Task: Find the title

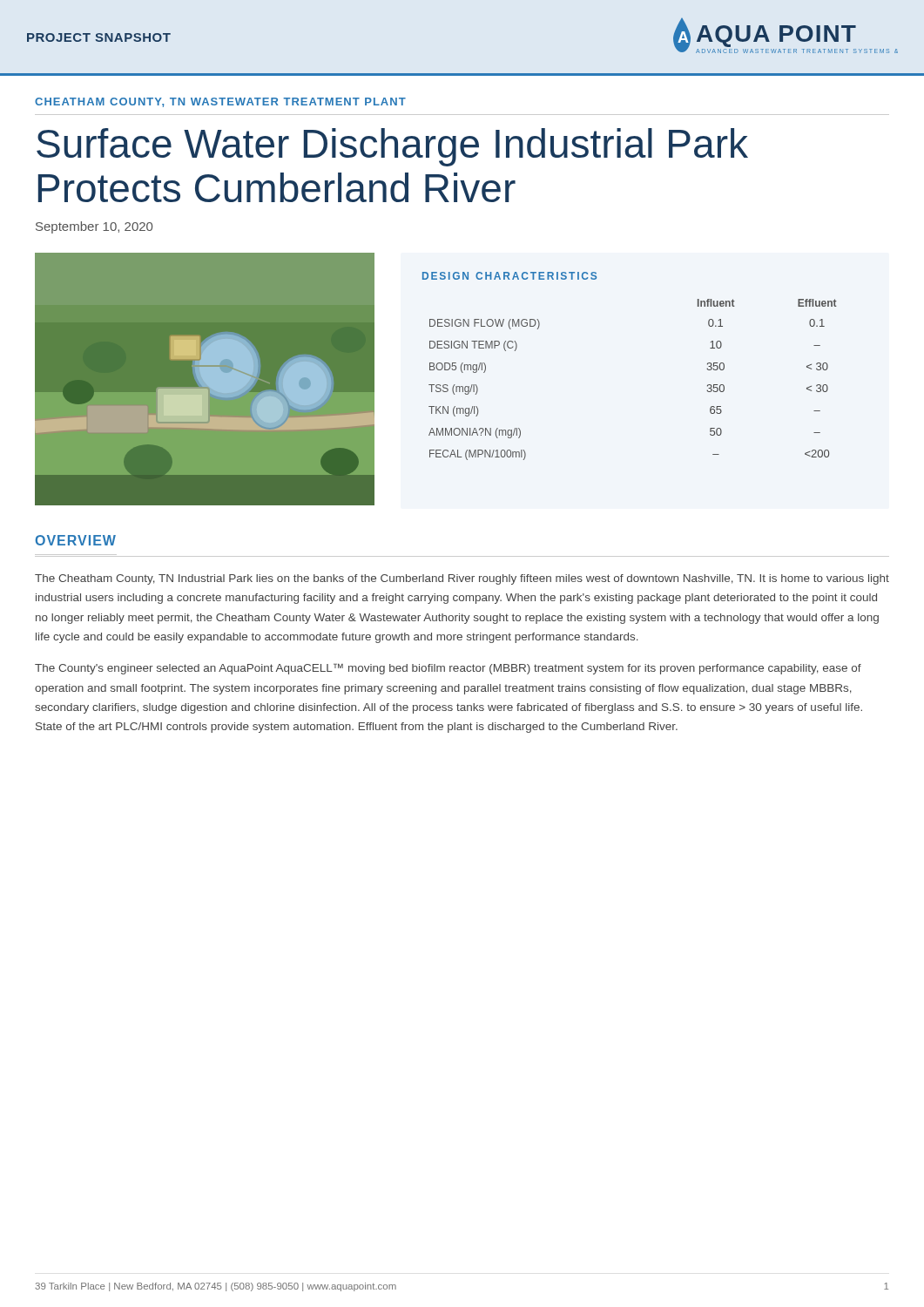Action: [391, 166]
